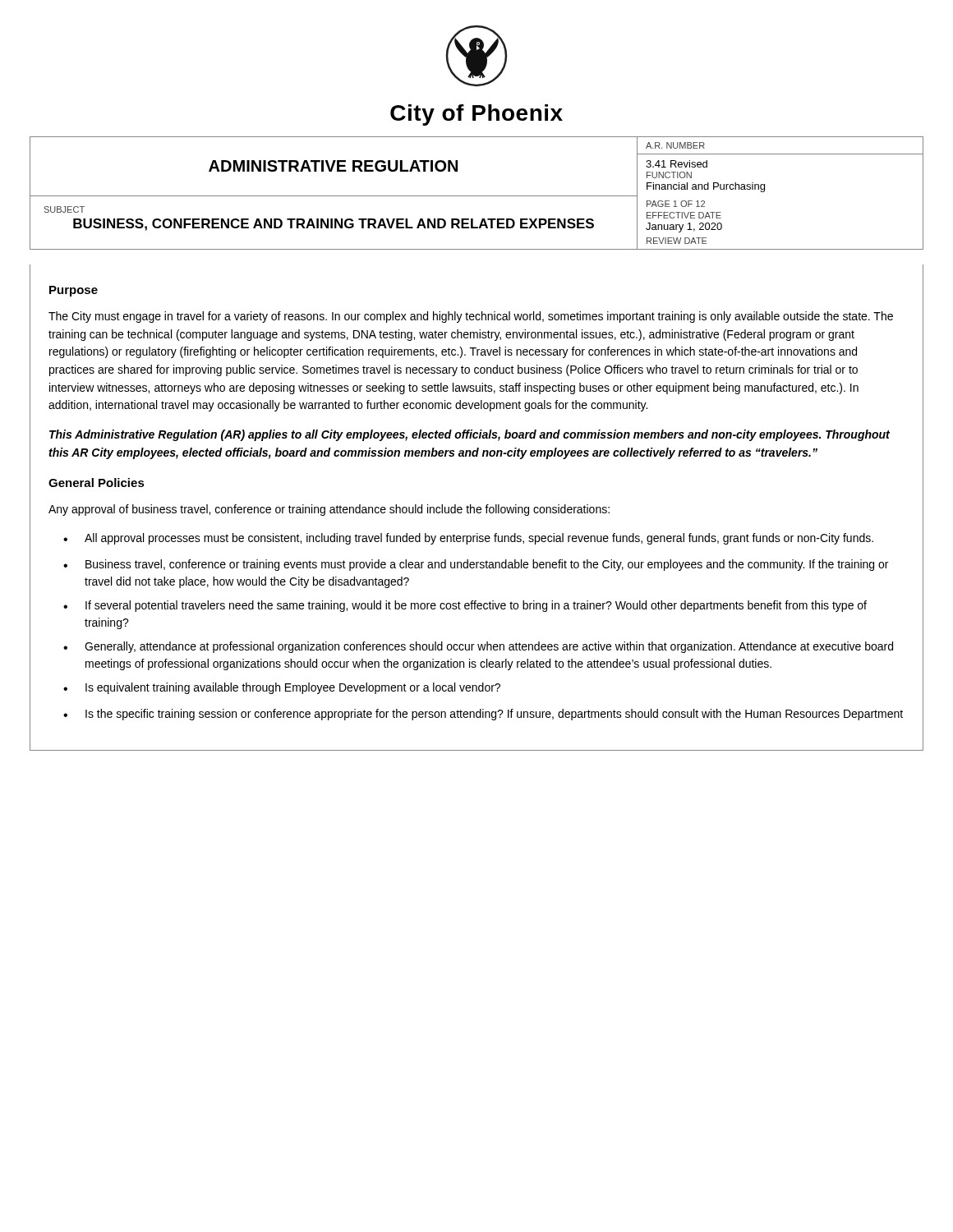The image size is (953, 1232).
Task: Locate the list item that says "• If several potential travelers need"
Action: [x=476, y=615]
